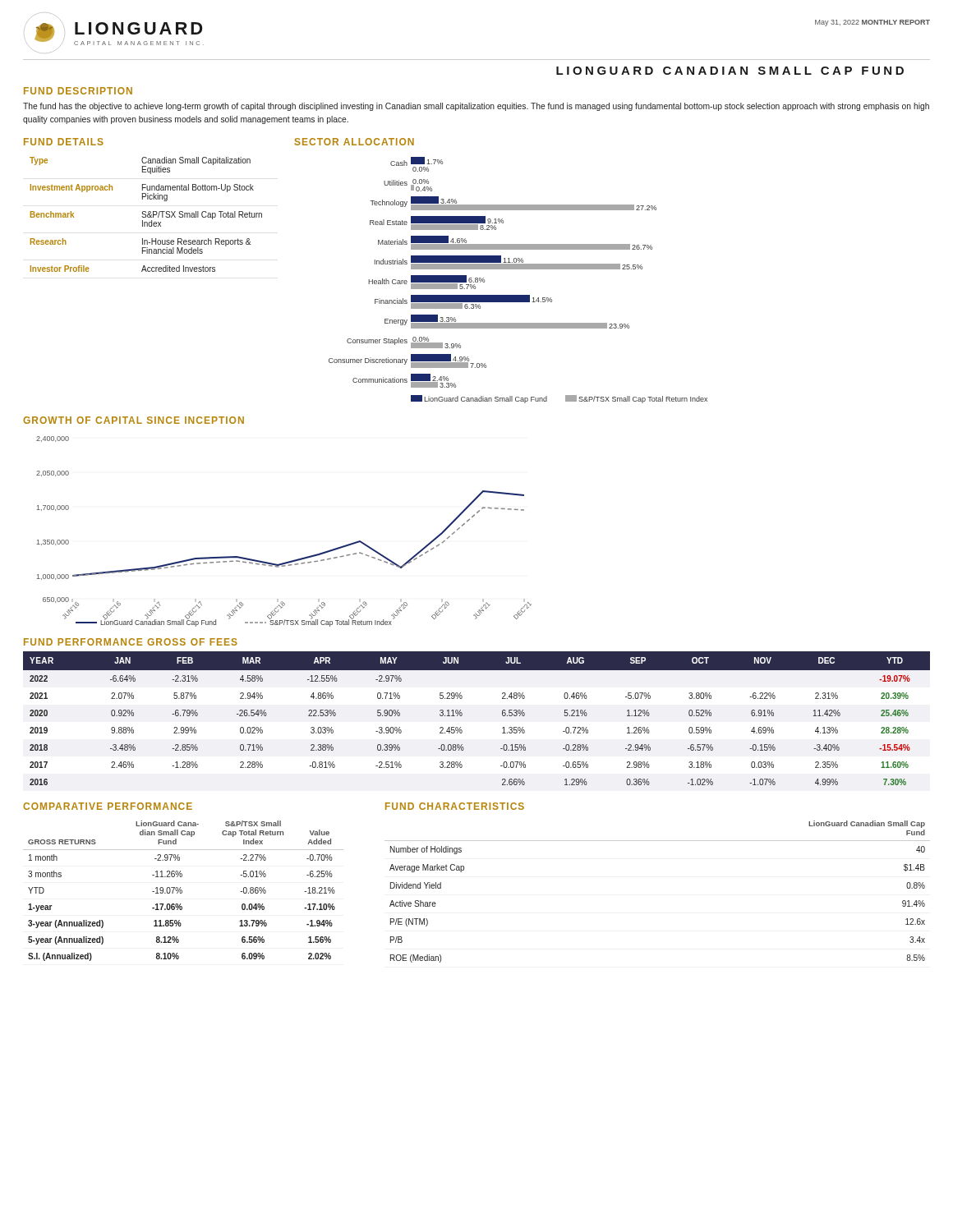The width and height of the screenshot is (953, 1232).
Task: Click on the line chart
Action: [278, 528]
